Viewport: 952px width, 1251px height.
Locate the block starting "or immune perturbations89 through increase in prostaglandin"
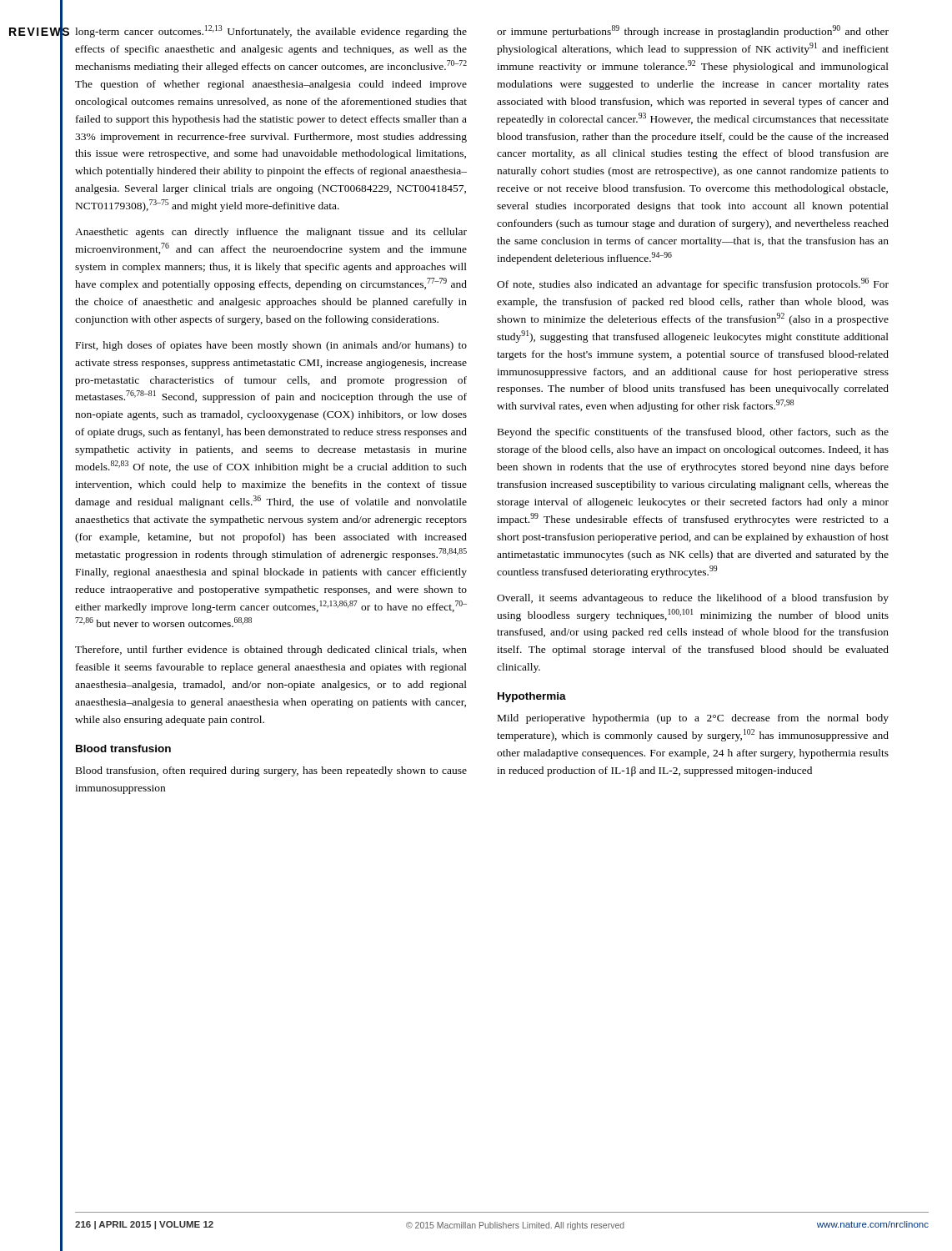(693, 145)
